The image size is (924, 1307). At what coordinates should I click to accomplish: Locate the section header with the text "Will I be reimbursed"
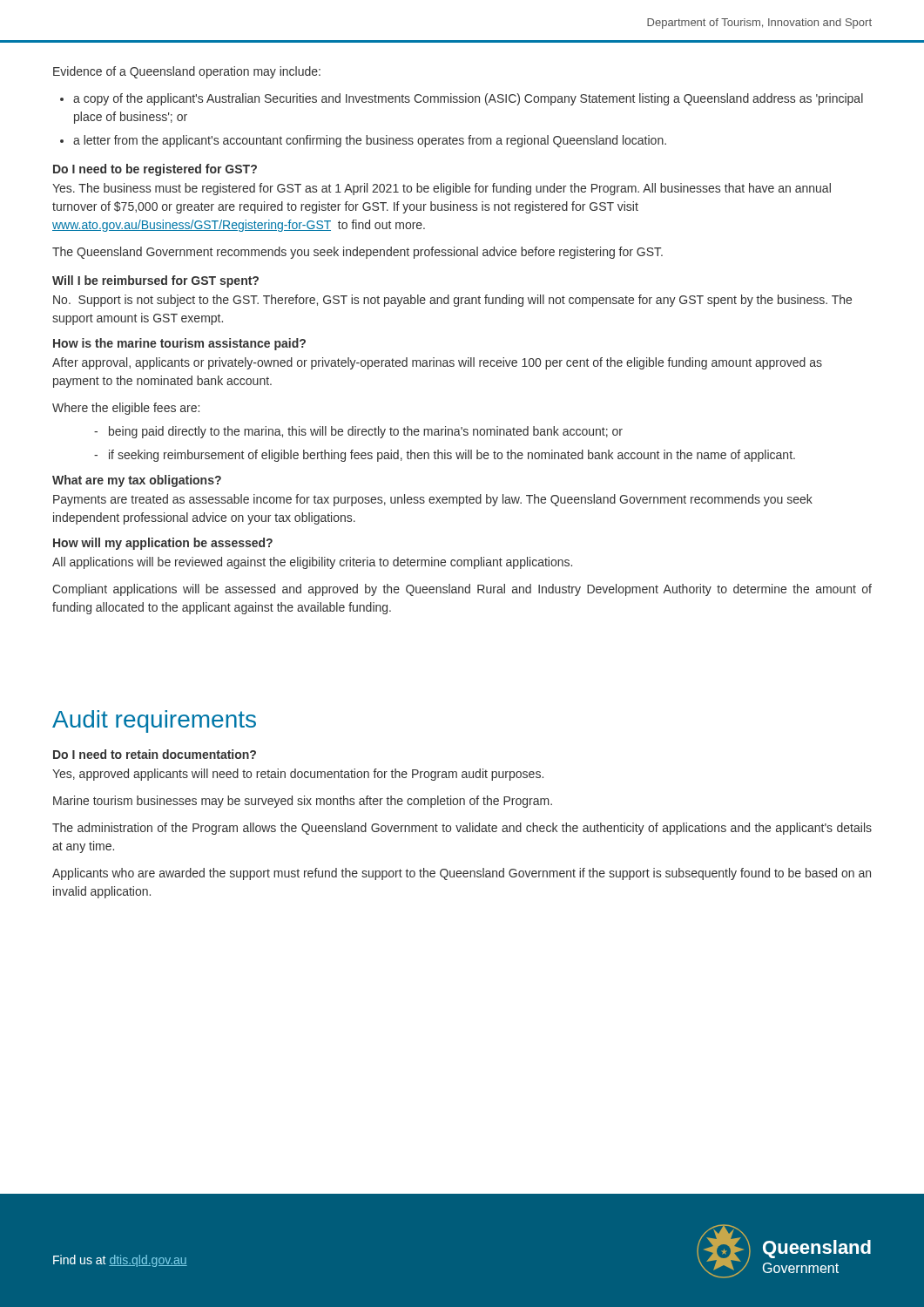coord(156,281)
